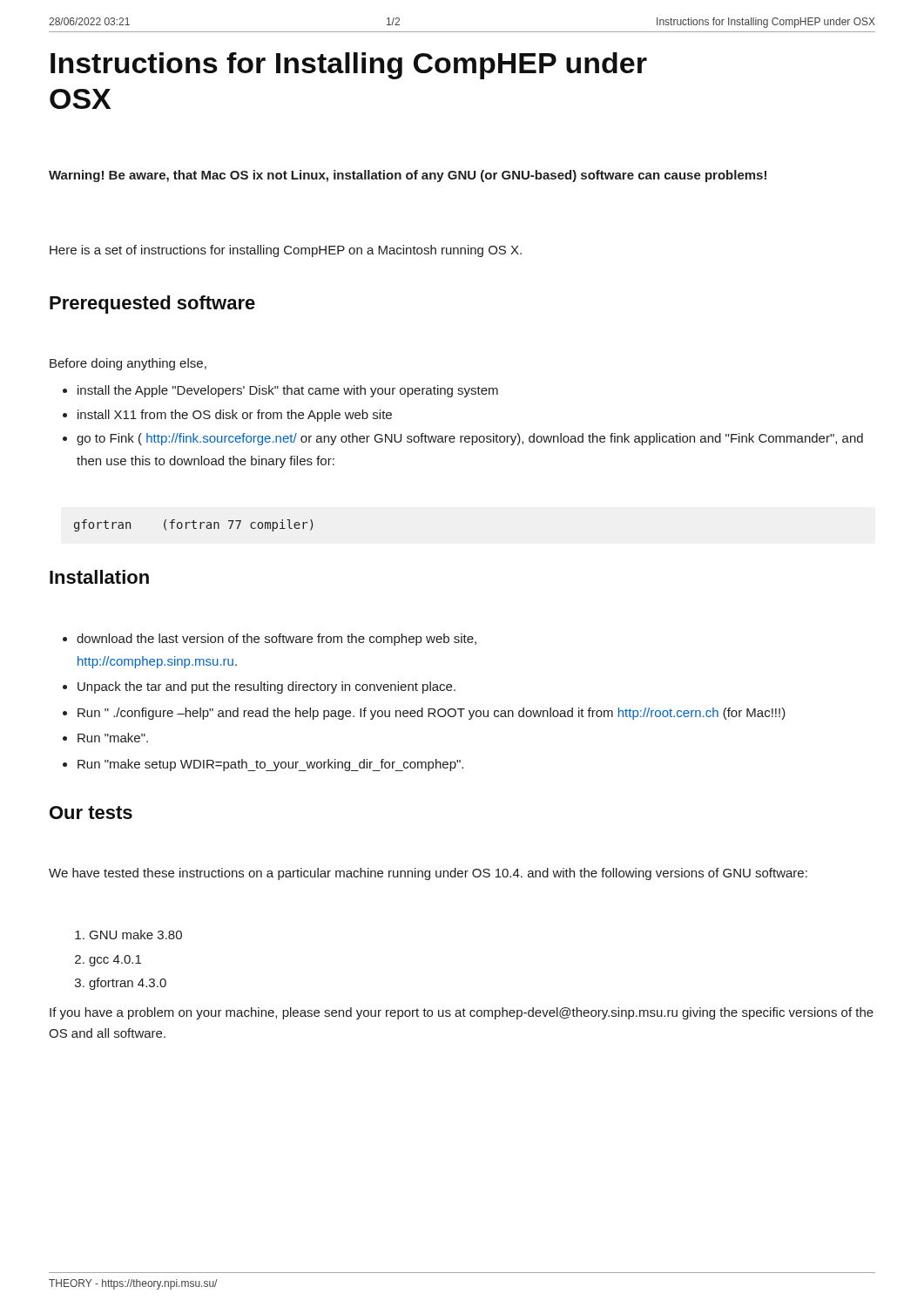Locate the passage starting "go to Fink ( http://fink.sourceforge.net/ or"
The height and width of the screenshot is (1307, 924).
(x=470, y=449)
